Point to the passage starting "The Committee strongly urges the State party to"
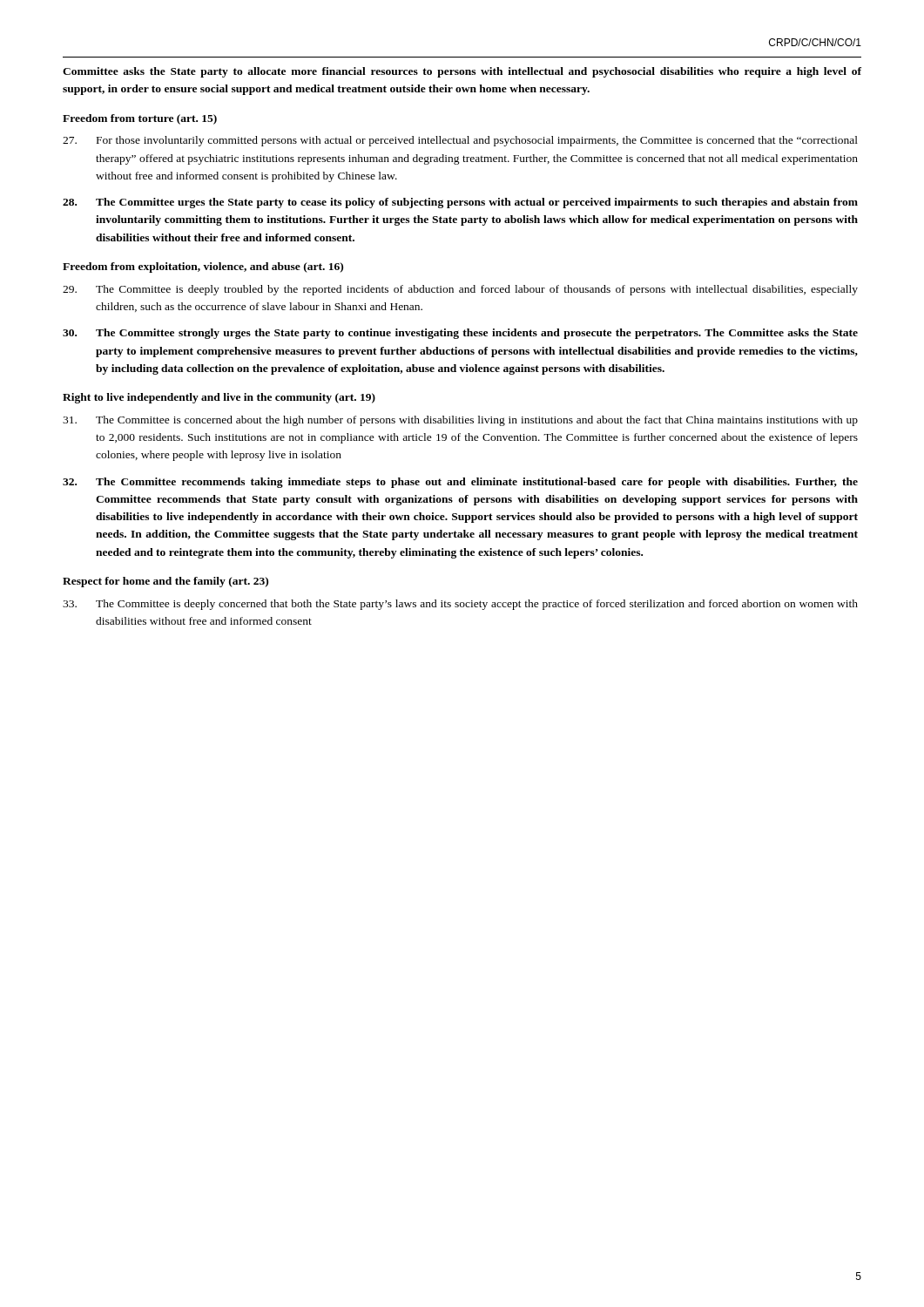 coord(460,351)
